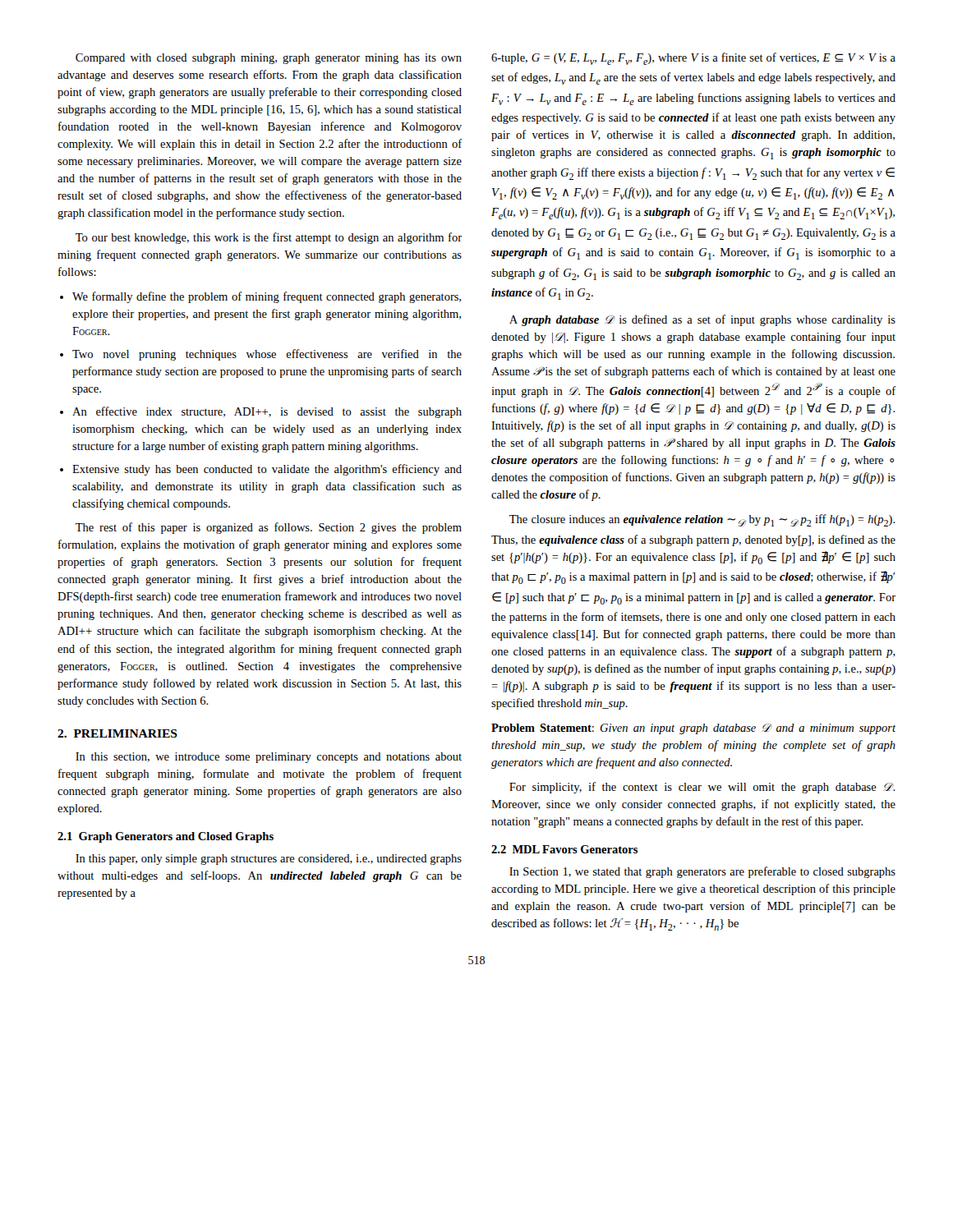Navigate to the block starting "The rest of"
Viewport: 953px width, 1232px height.
pyautogui.click(x=260, y=614)
